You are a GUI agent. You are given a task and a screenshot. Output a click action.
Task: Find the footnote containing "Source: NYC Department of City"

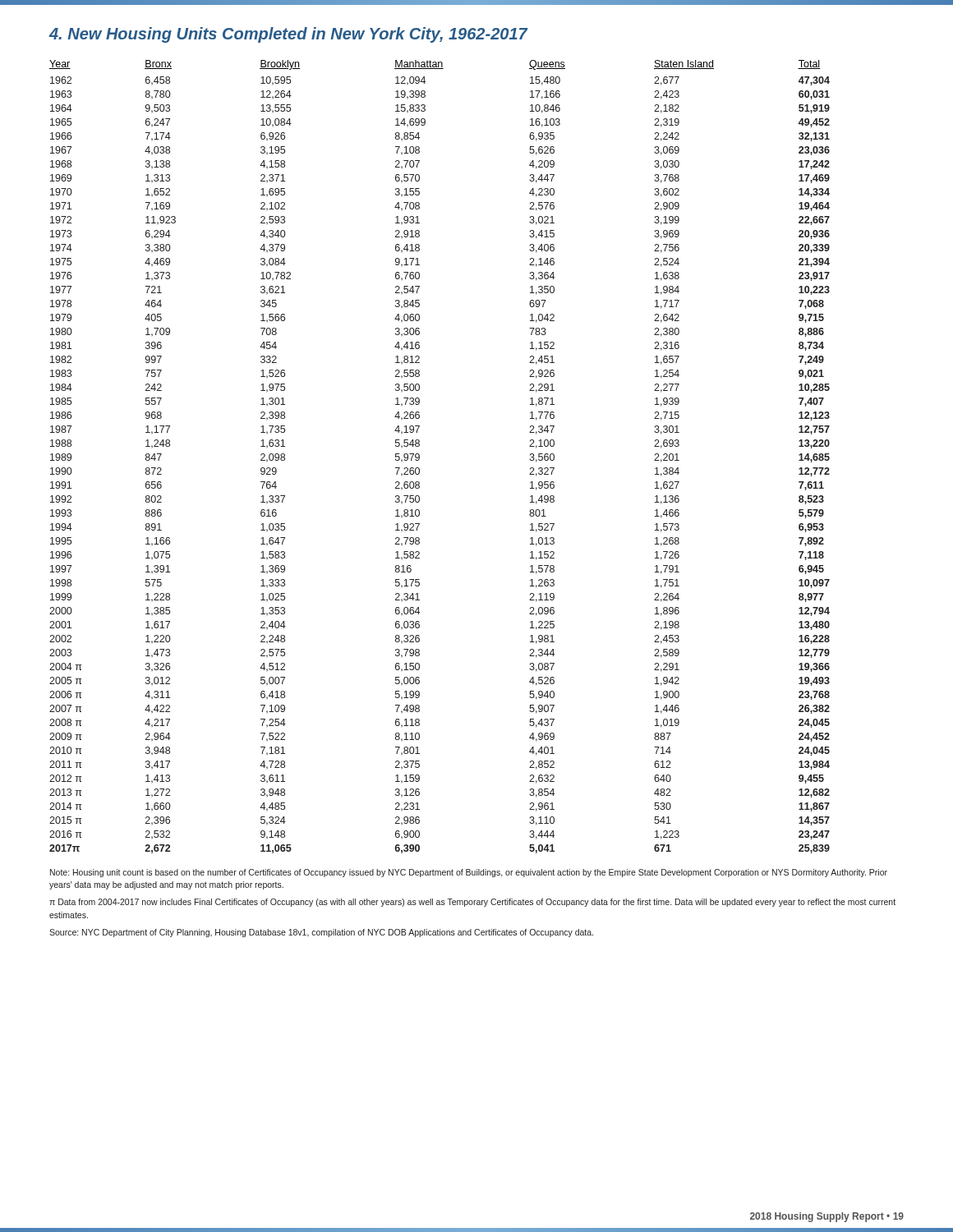click(x=322, y=932)
